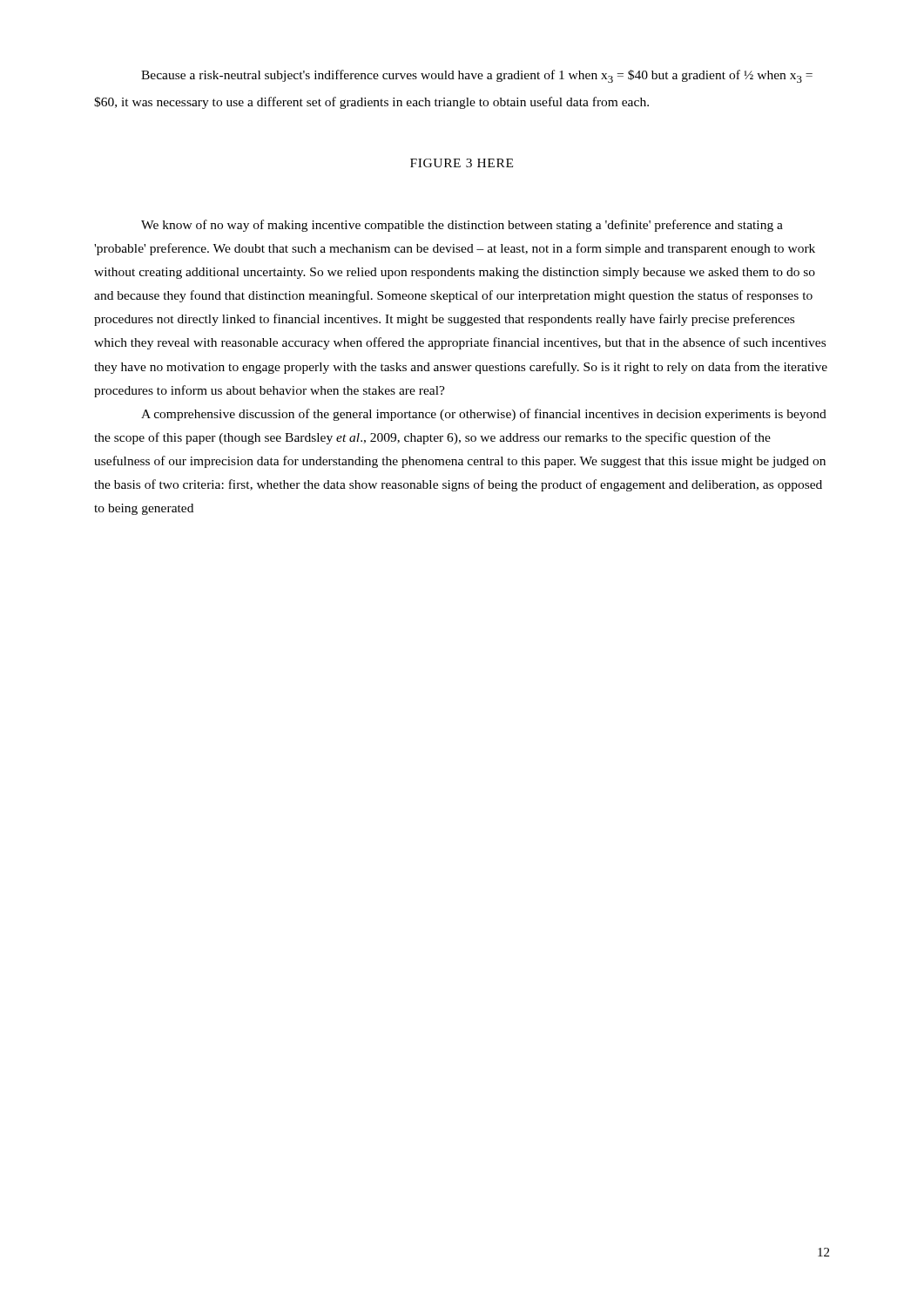The height and width of the screenshot is (1307, 924).
Task: Locate the text "FIGURE 3 HERE"
Action: 462,162
